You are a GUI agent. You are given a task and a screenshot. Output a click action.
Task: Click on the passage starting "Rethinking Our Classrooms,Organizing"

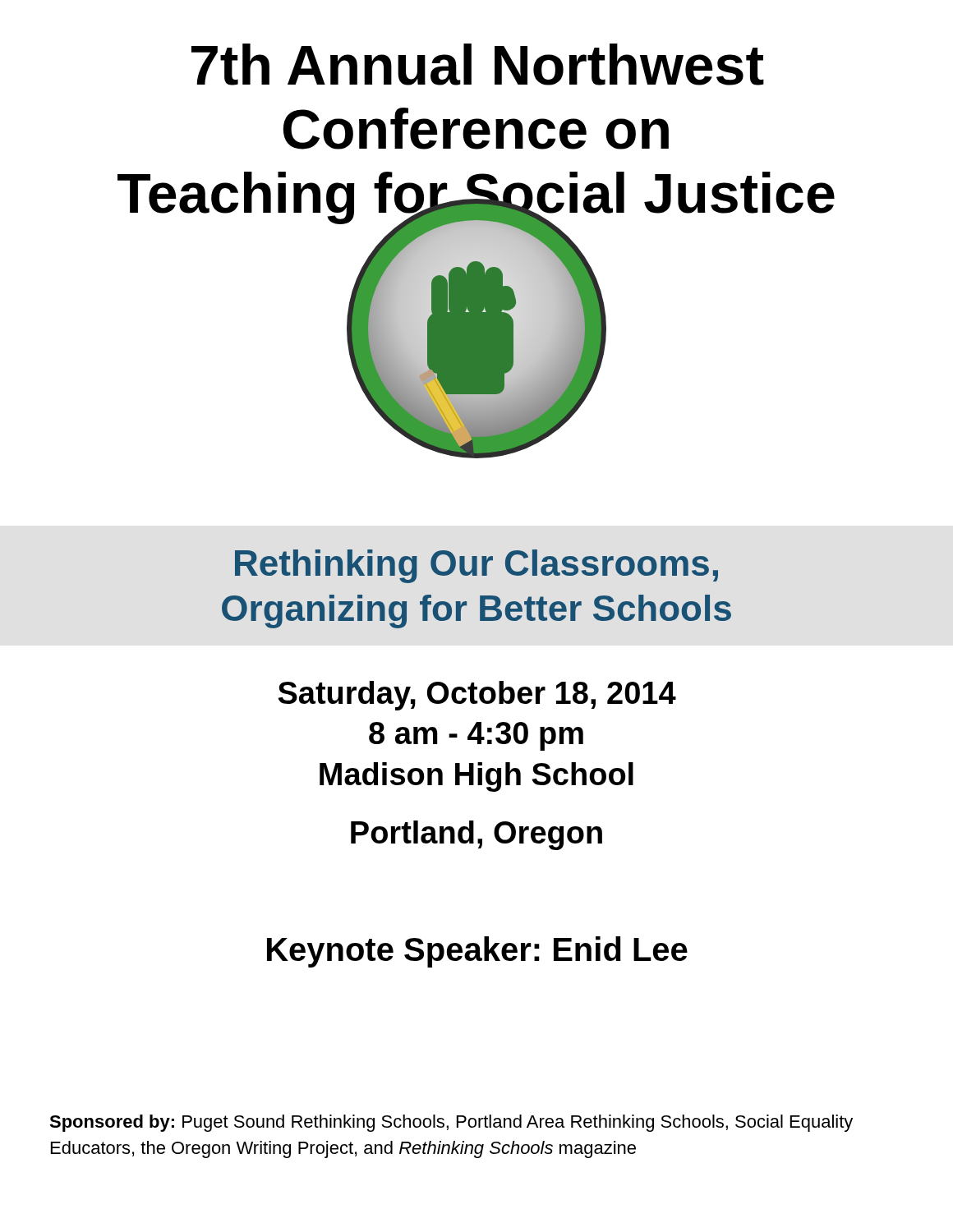pos(476,586)
